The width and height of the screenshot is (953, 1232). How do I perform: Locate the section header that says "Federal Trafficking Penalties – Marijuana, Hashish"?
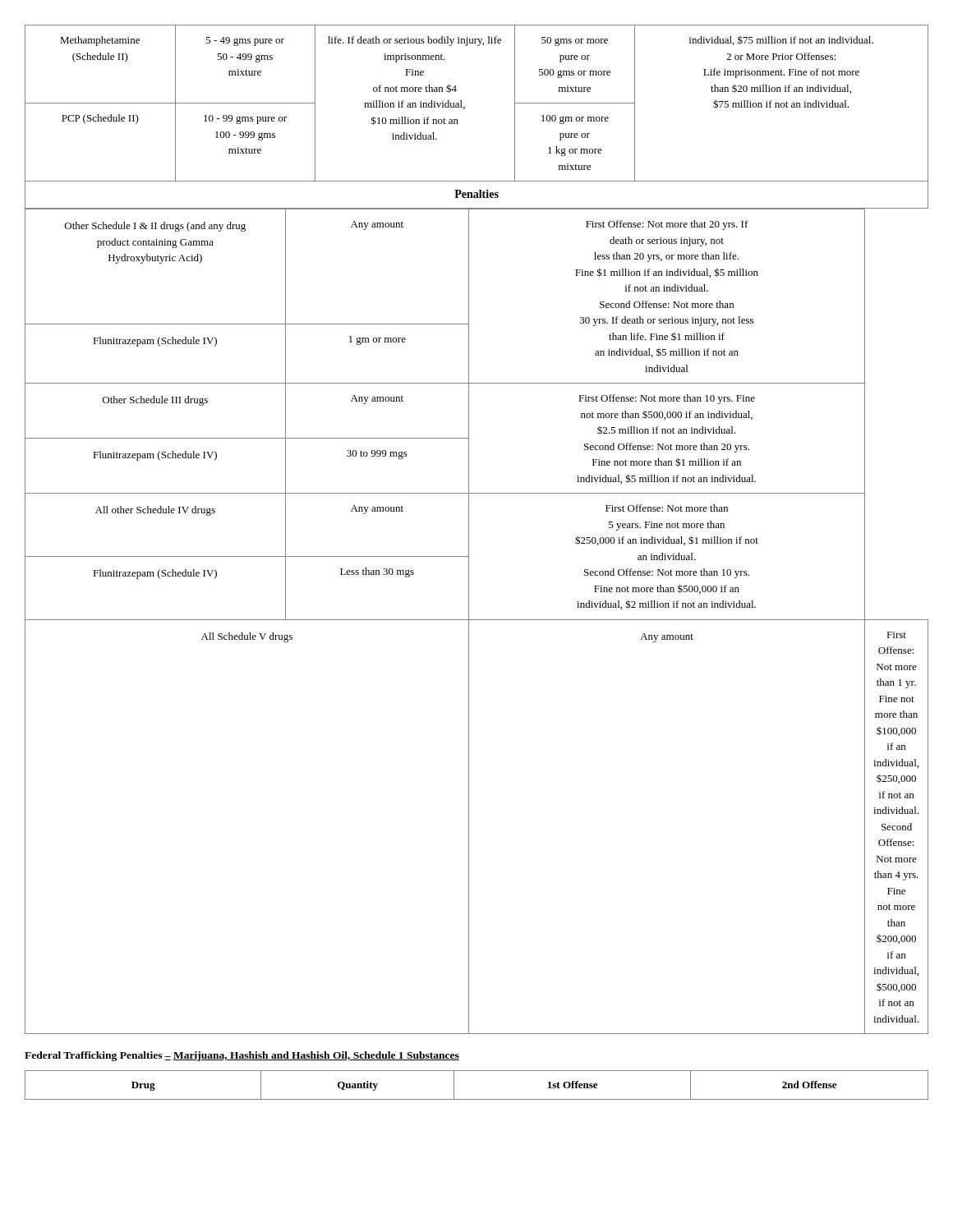(x=242, y=1055)
